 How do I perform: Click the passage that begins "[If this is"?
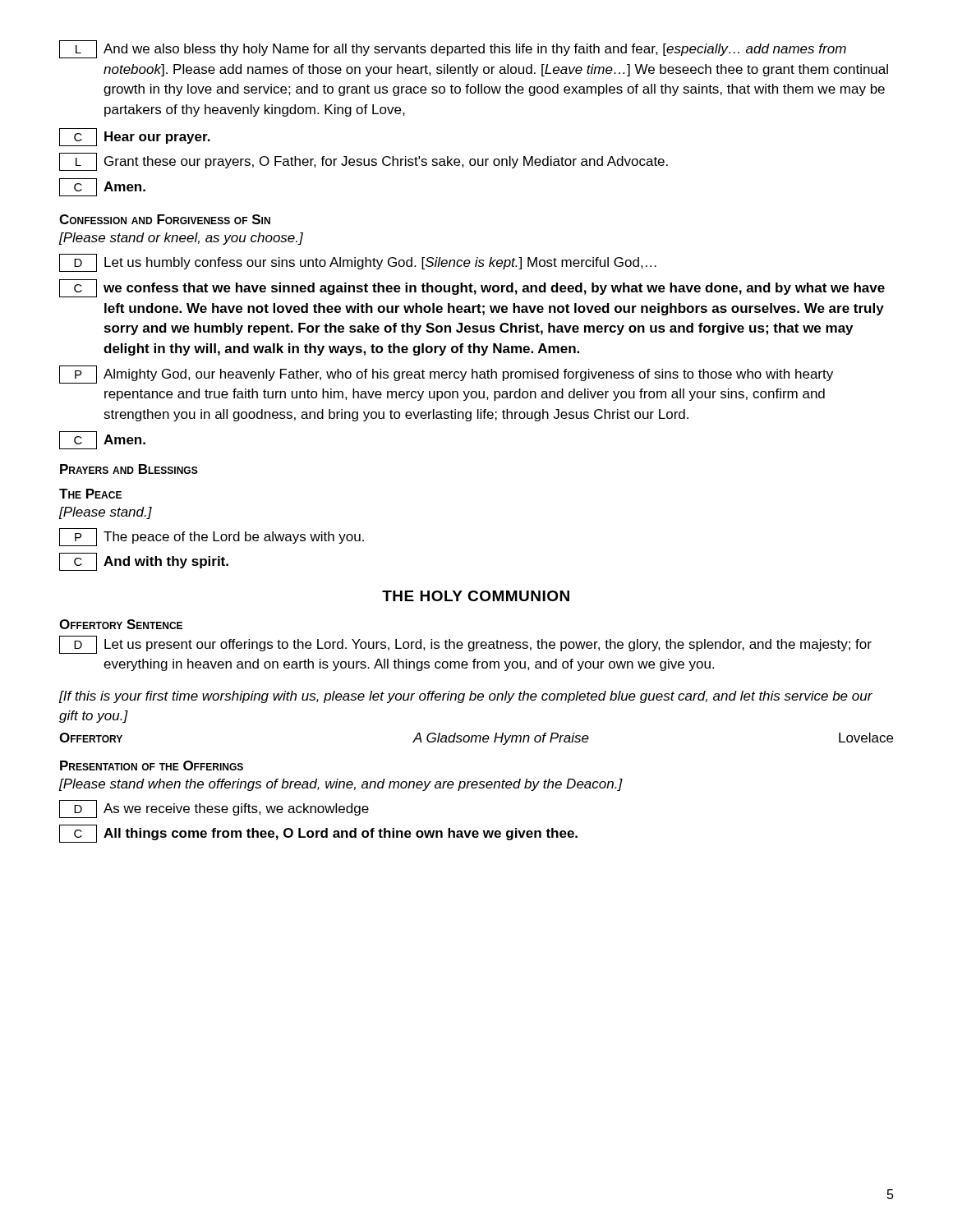click(466, 706)
